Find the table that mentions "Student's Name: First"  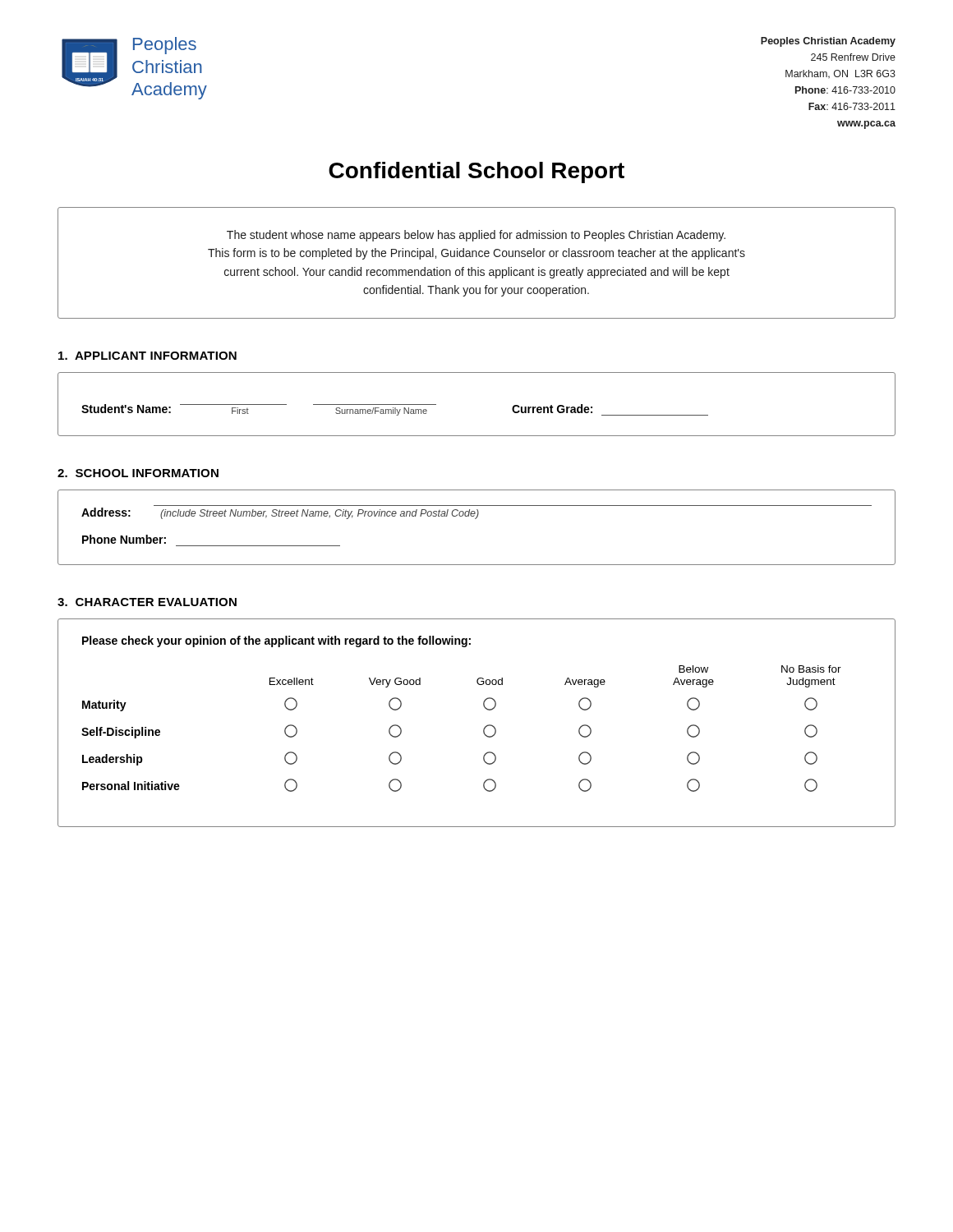476,404
